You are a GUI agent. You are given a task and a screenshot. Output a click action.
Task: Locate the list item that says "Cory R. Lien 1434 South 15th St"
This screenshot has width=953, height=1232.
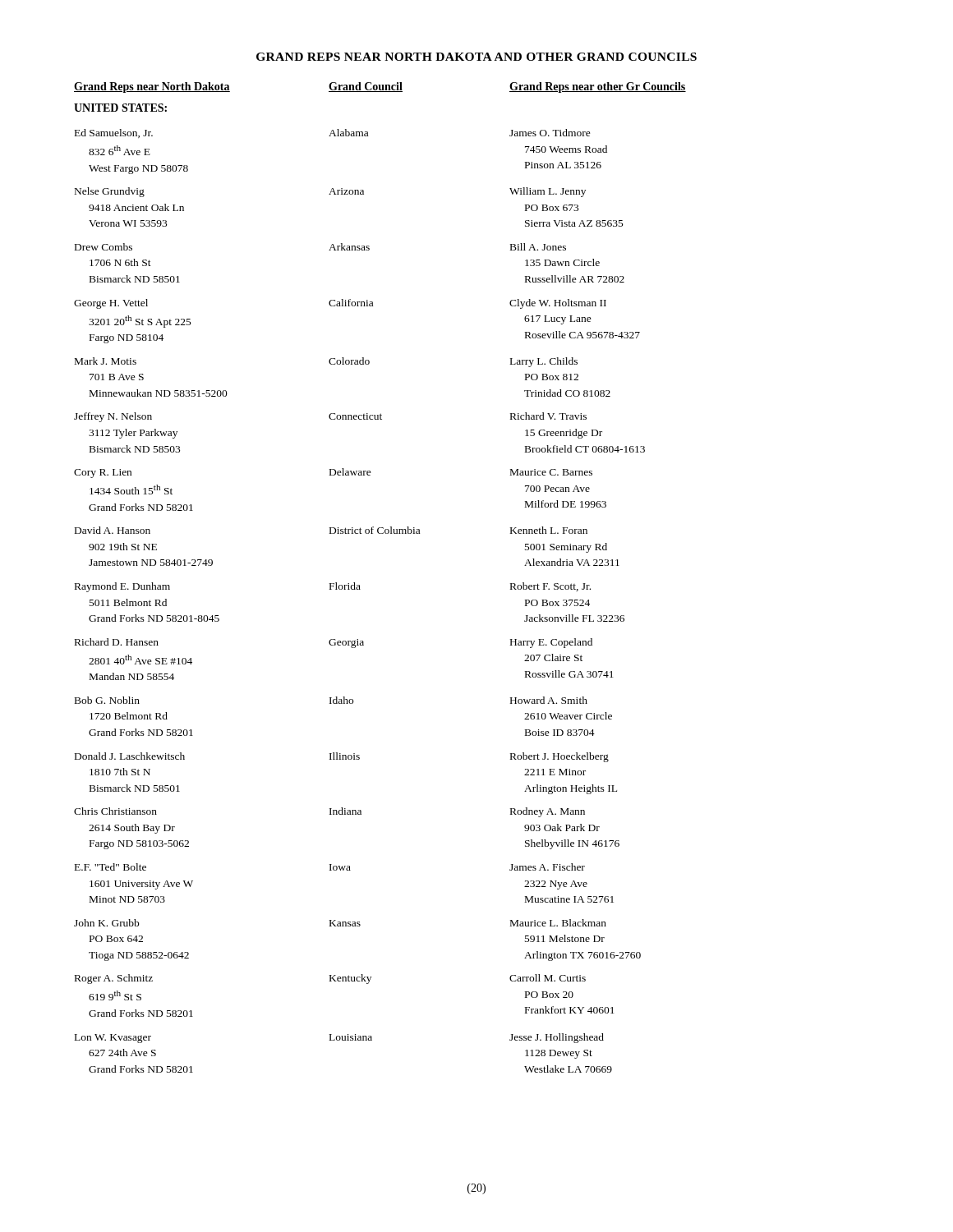click(x=333, y=473)
